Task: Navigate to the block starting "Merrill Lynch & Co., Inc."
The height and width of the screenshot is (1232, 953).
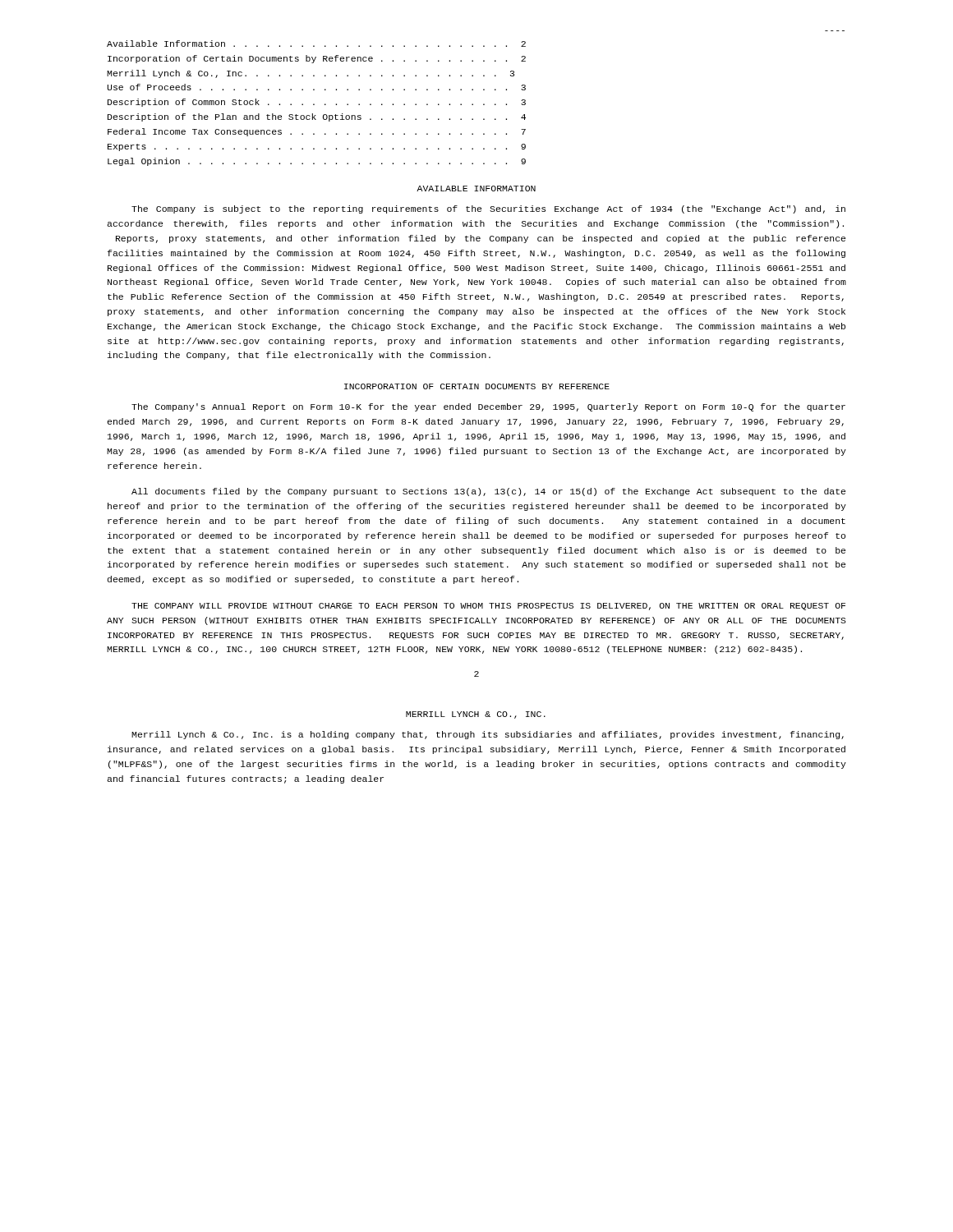Action: coord(476,757)
